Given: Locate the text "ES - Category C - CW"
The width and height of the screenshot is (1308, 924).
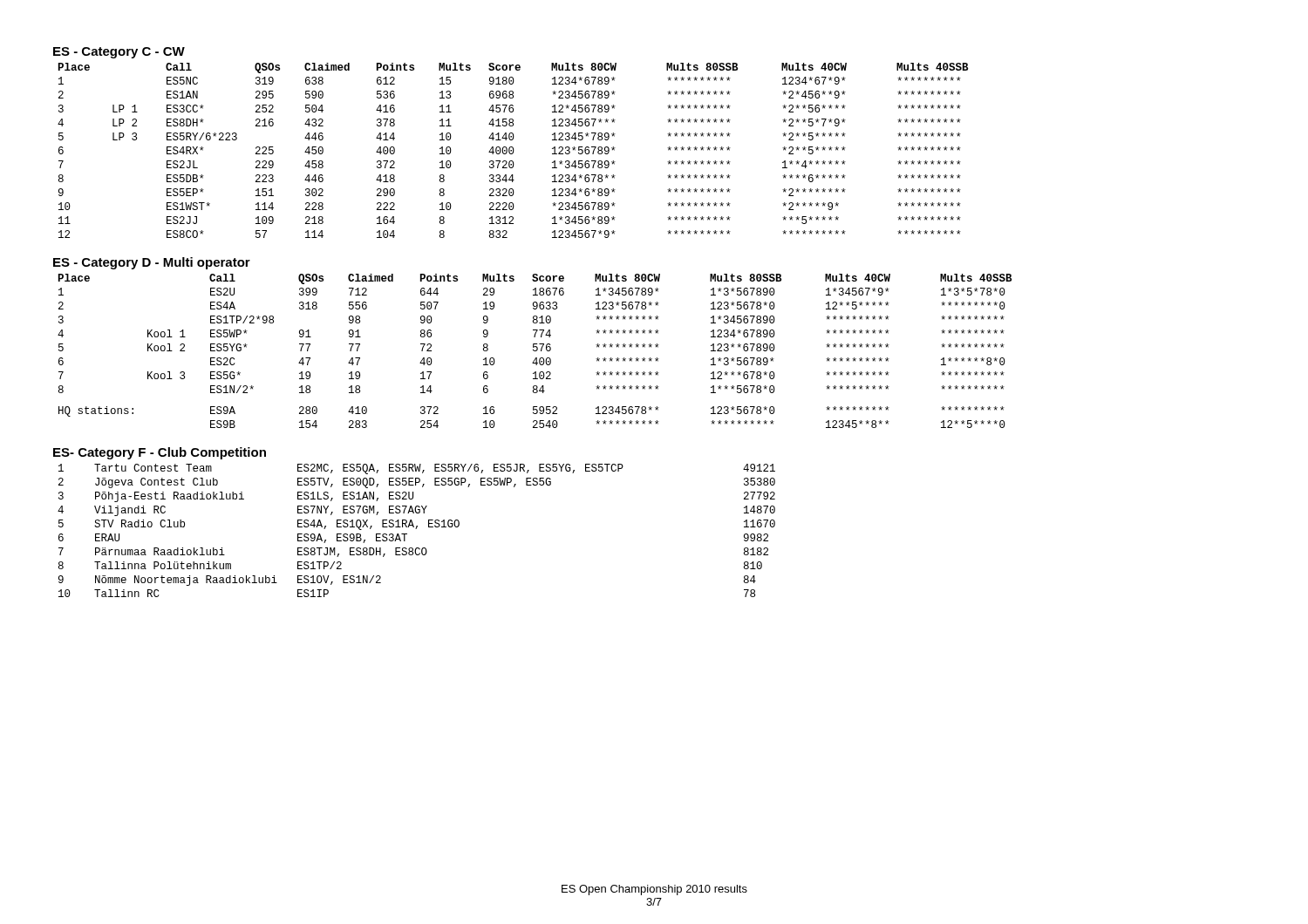Looking at the screenshot, I should point(118,51).
